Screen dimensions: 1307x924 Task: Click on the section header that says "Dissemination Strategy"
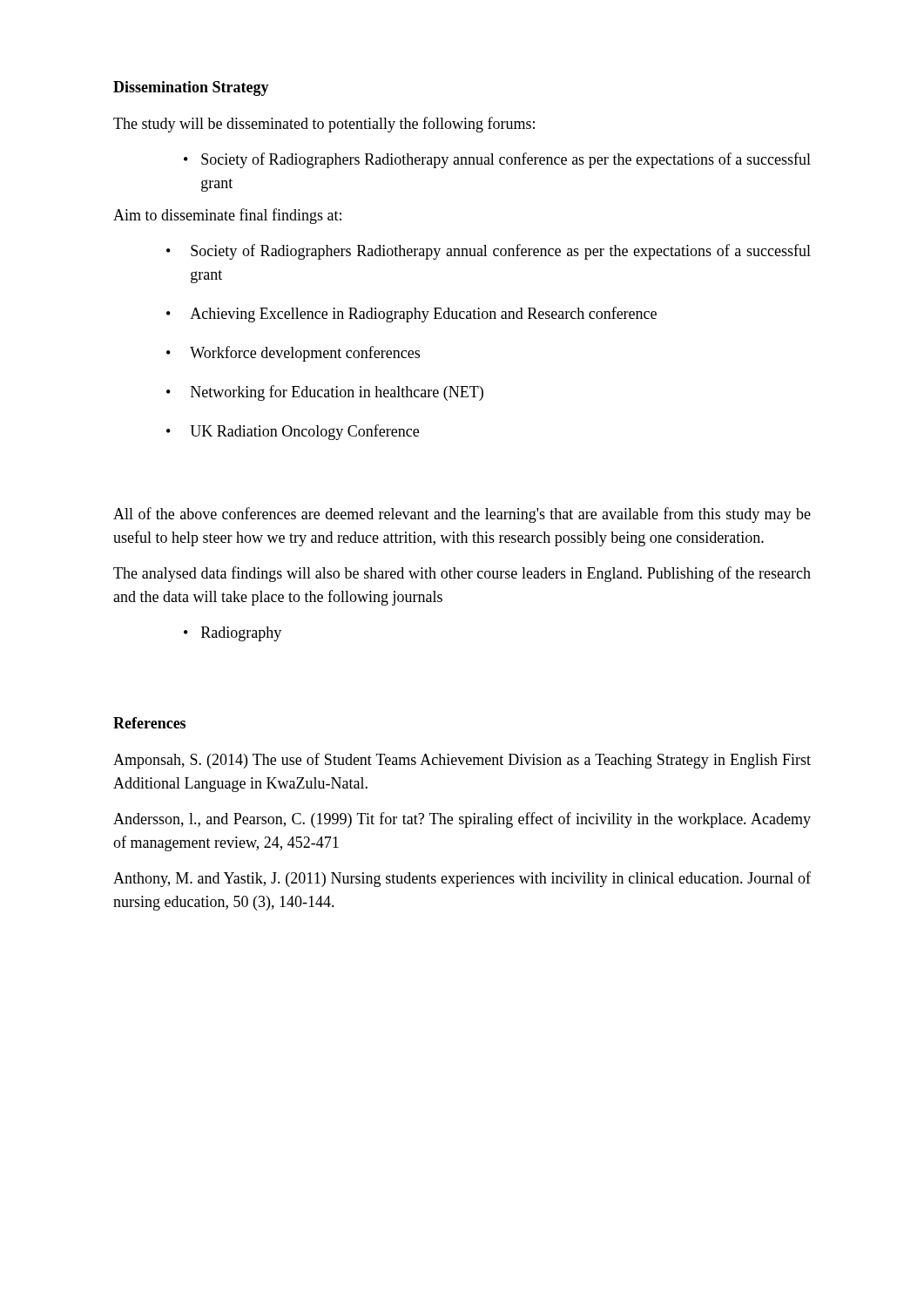click(x=191, y=87)
